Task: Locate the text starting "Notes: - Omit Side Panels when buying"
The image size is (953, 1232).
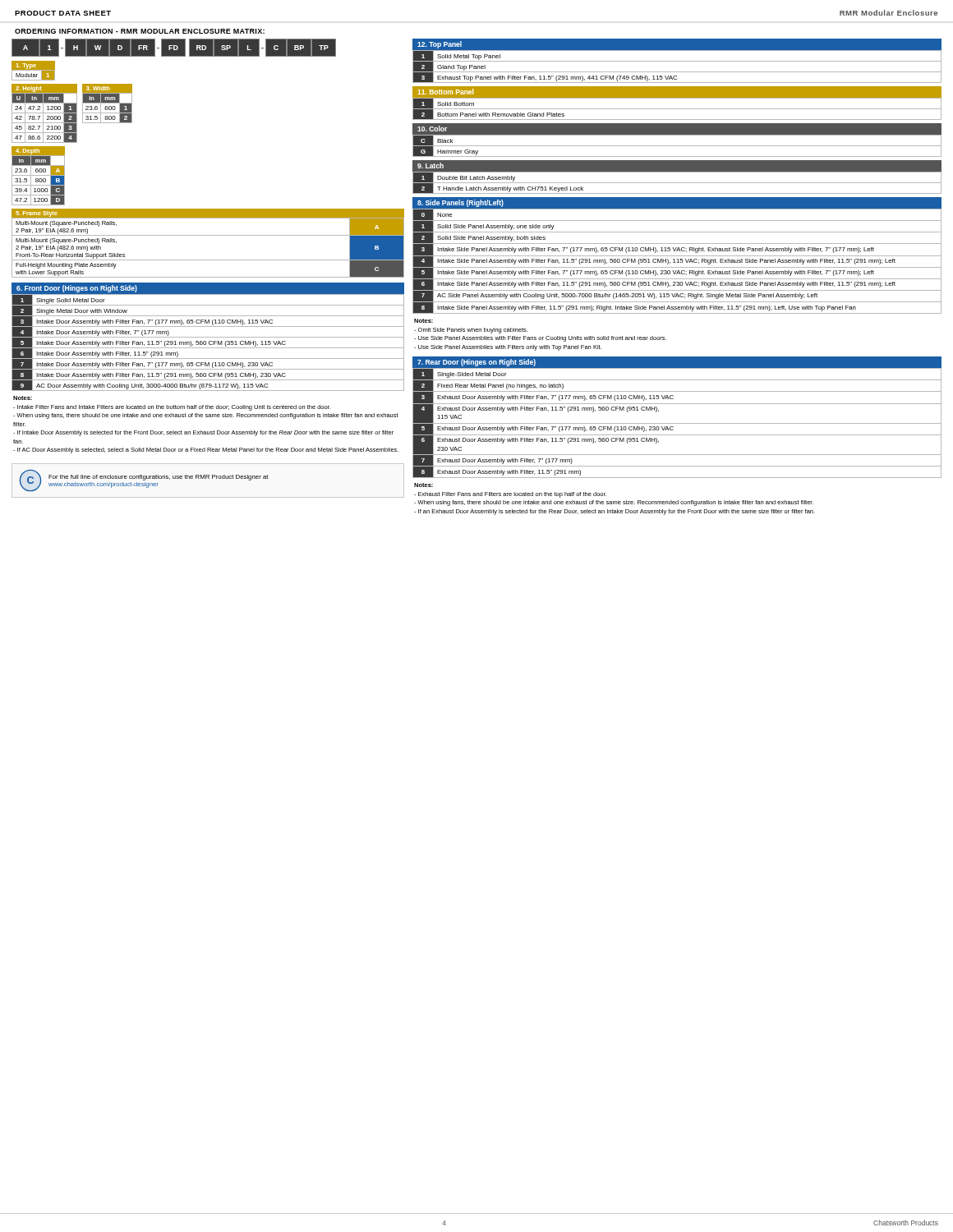Action: coord(540,334)
